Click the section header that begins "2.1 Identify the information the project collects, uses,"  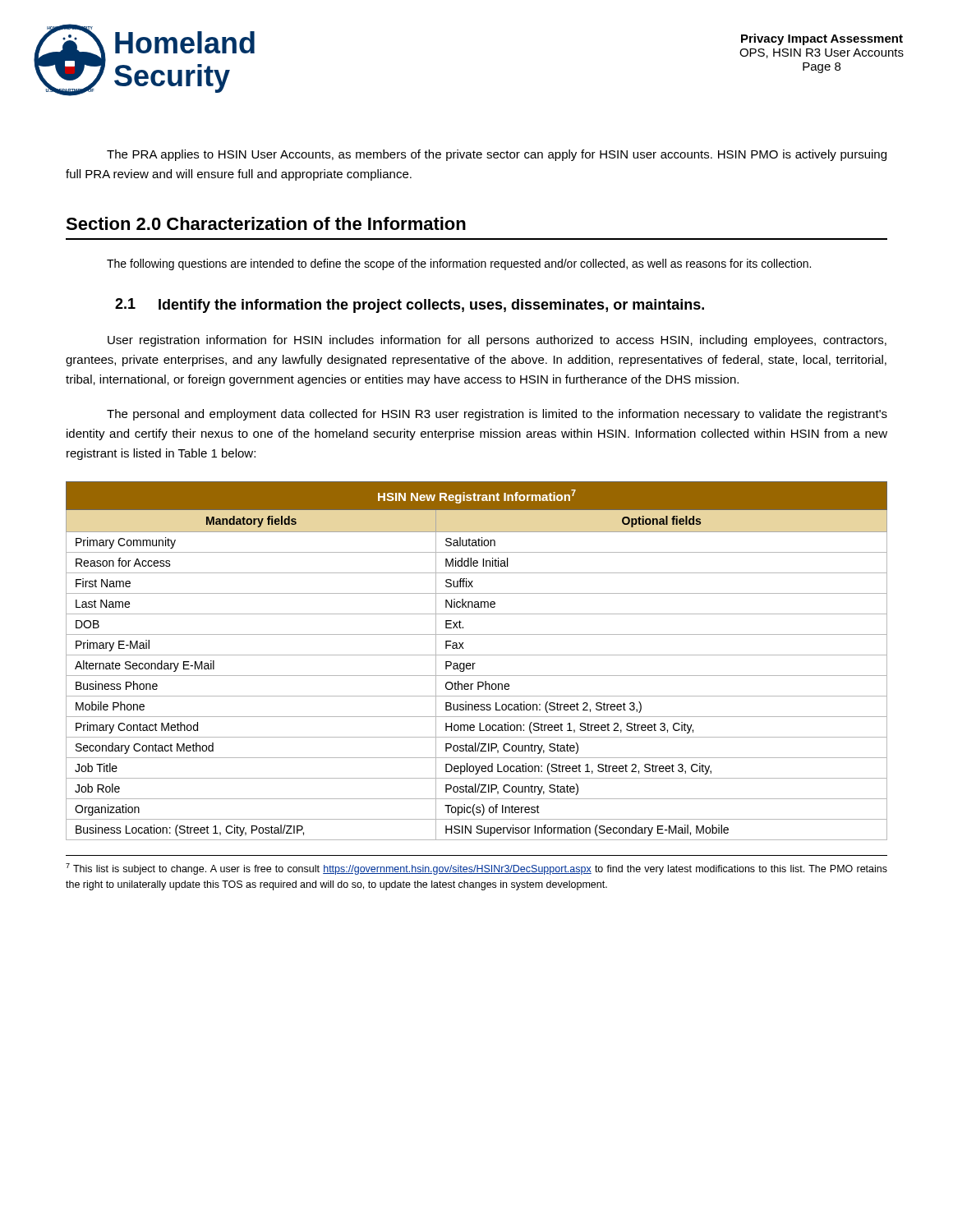pyautogui.click(x=410, y=306)
